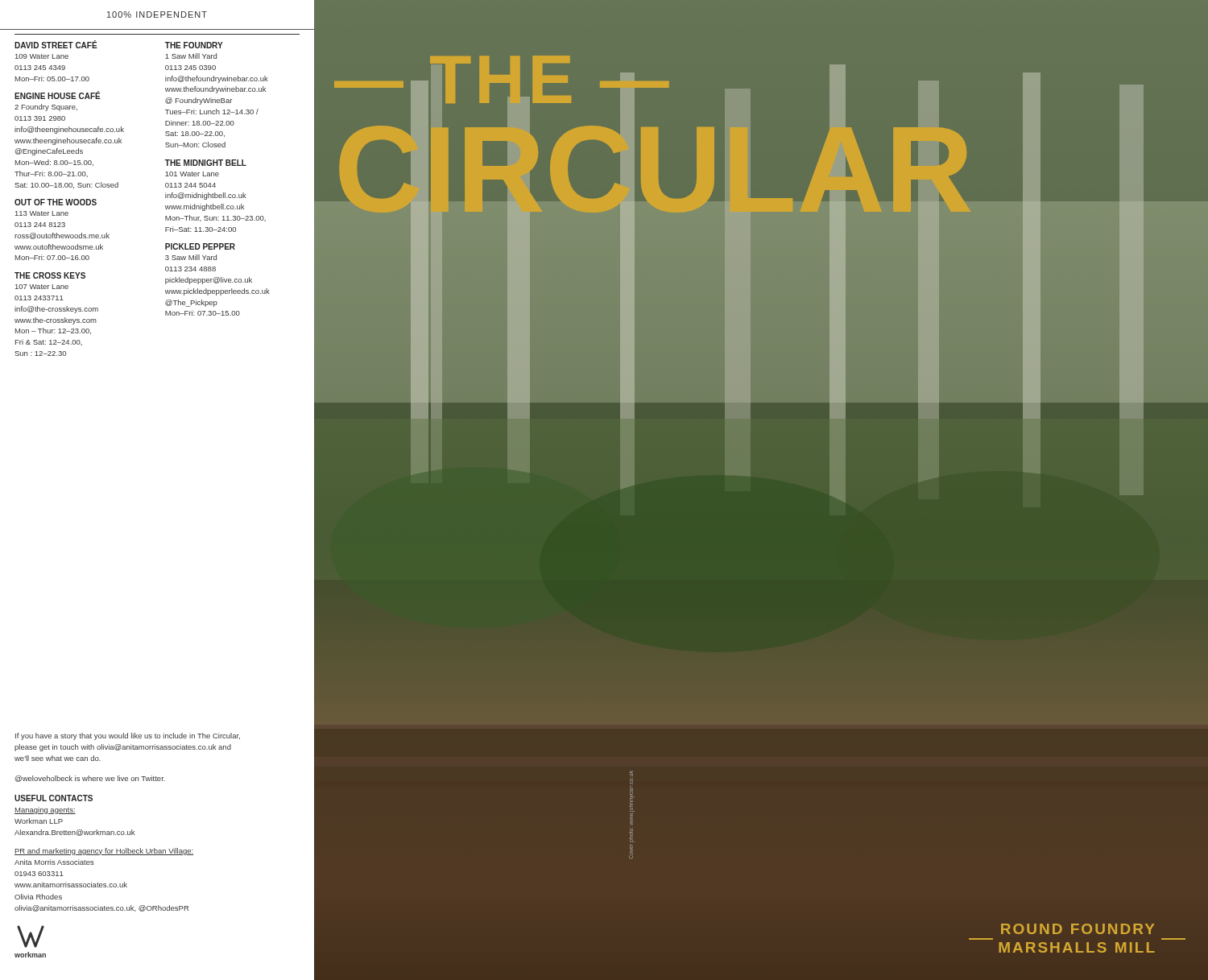The image size is (1208, 980).
Task: Locate the passage starting "THE MIDNIGHT BELL"
Action: tap(232, 163)
